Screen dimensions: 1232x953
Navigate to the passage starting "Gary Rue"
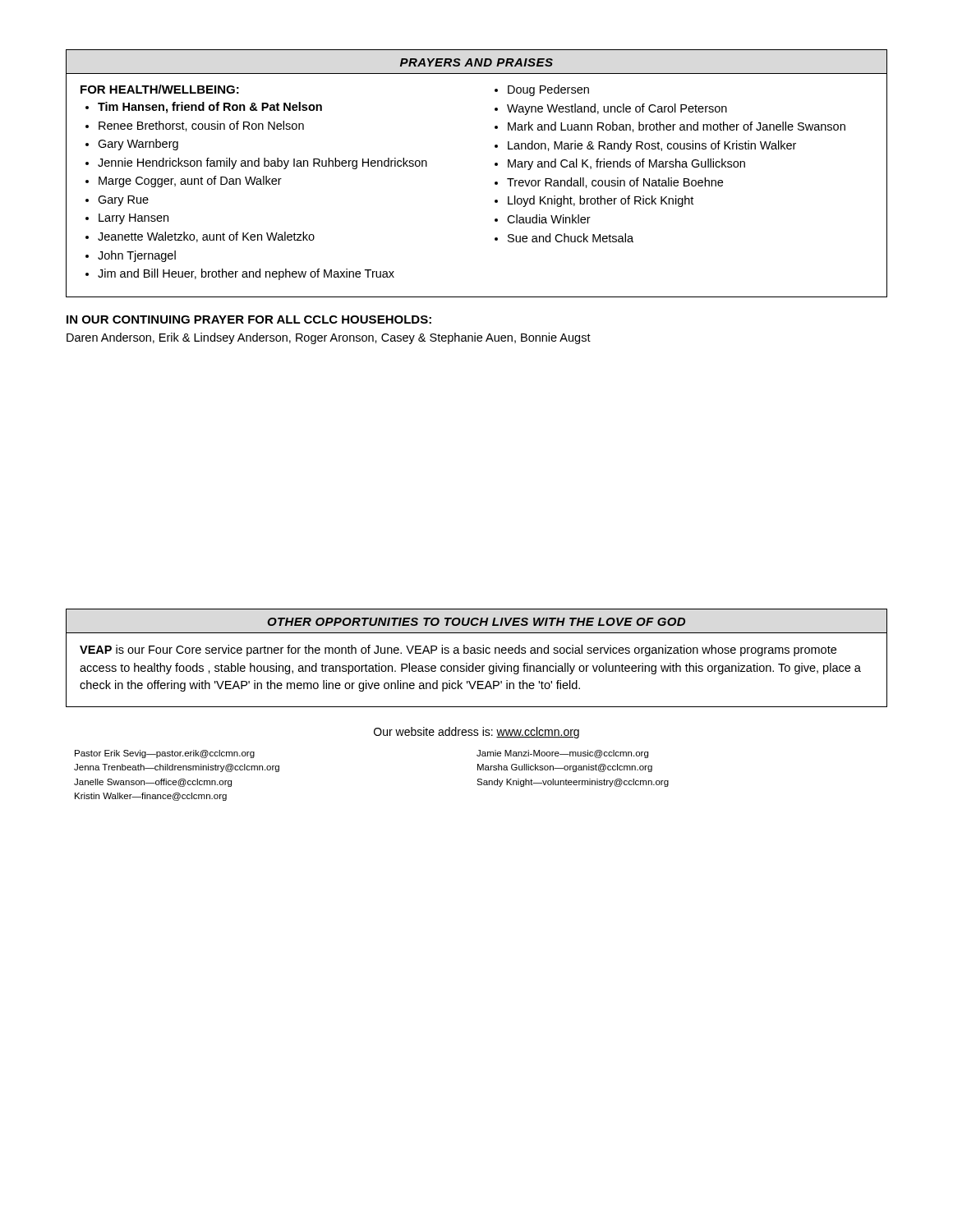point(123,199)
